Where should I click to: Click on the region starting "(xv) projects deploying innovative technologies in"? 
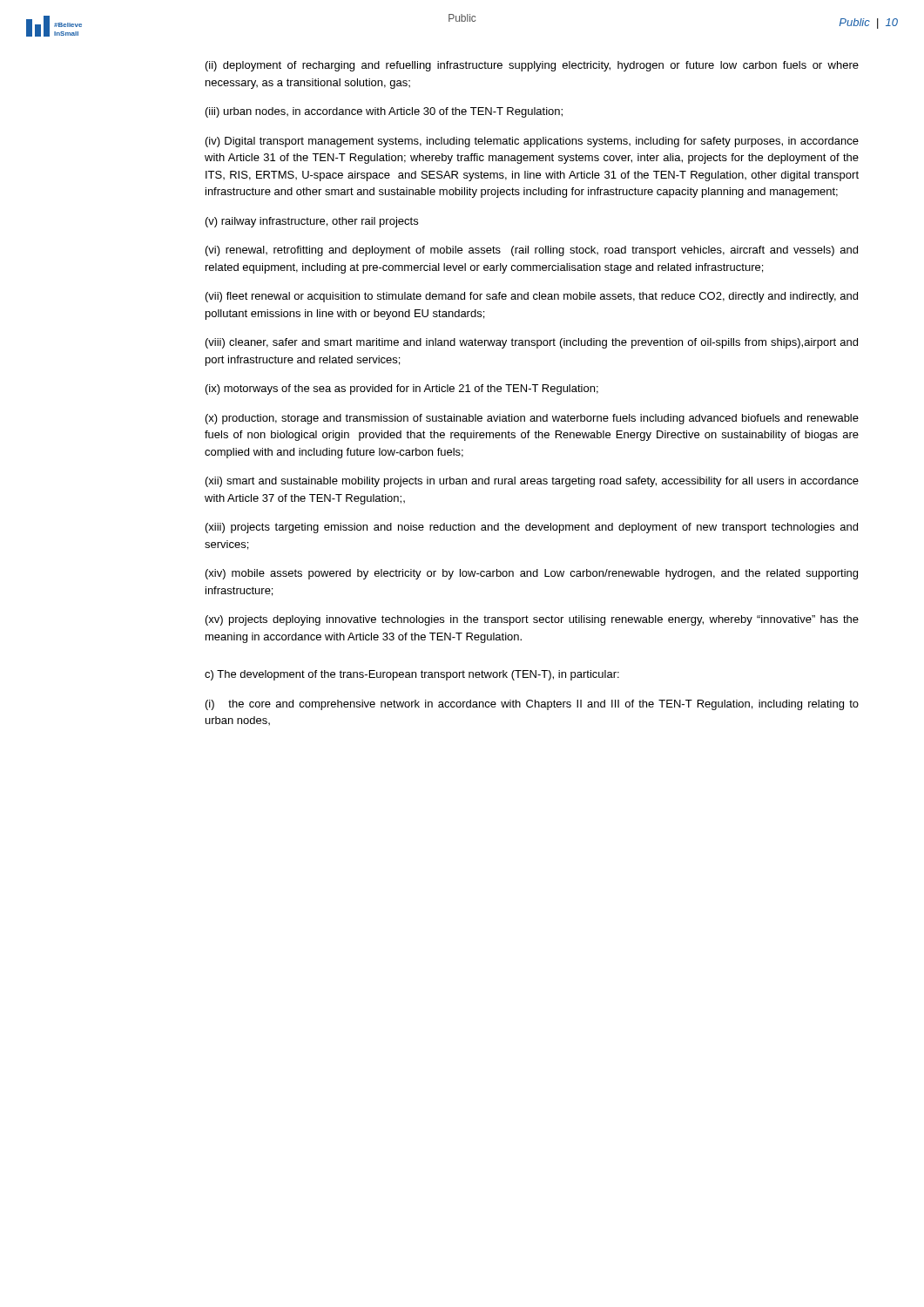(x=532, y=628)
